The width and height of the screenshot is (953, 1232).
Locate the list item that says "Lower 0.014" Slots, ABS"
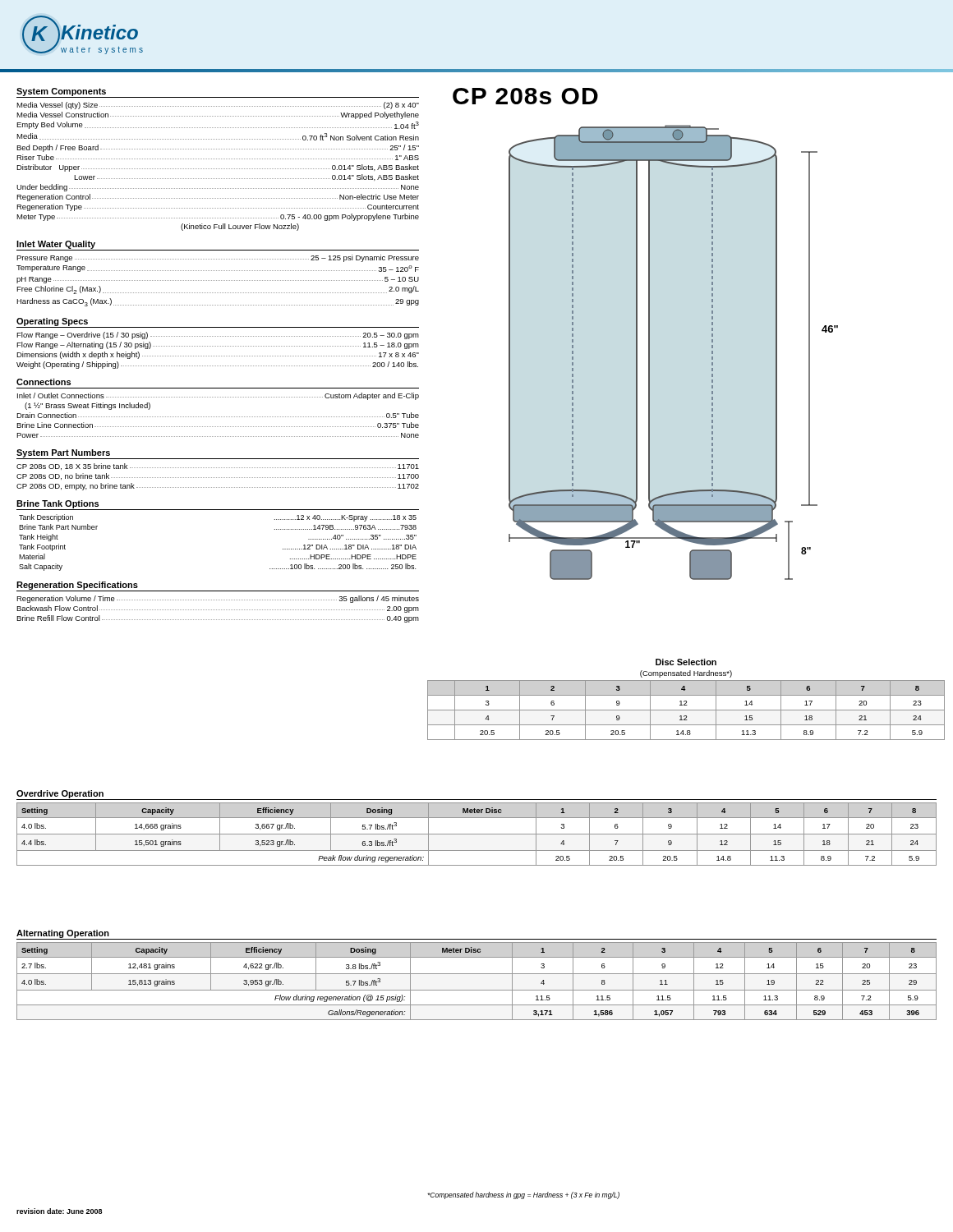coord(218,177)
